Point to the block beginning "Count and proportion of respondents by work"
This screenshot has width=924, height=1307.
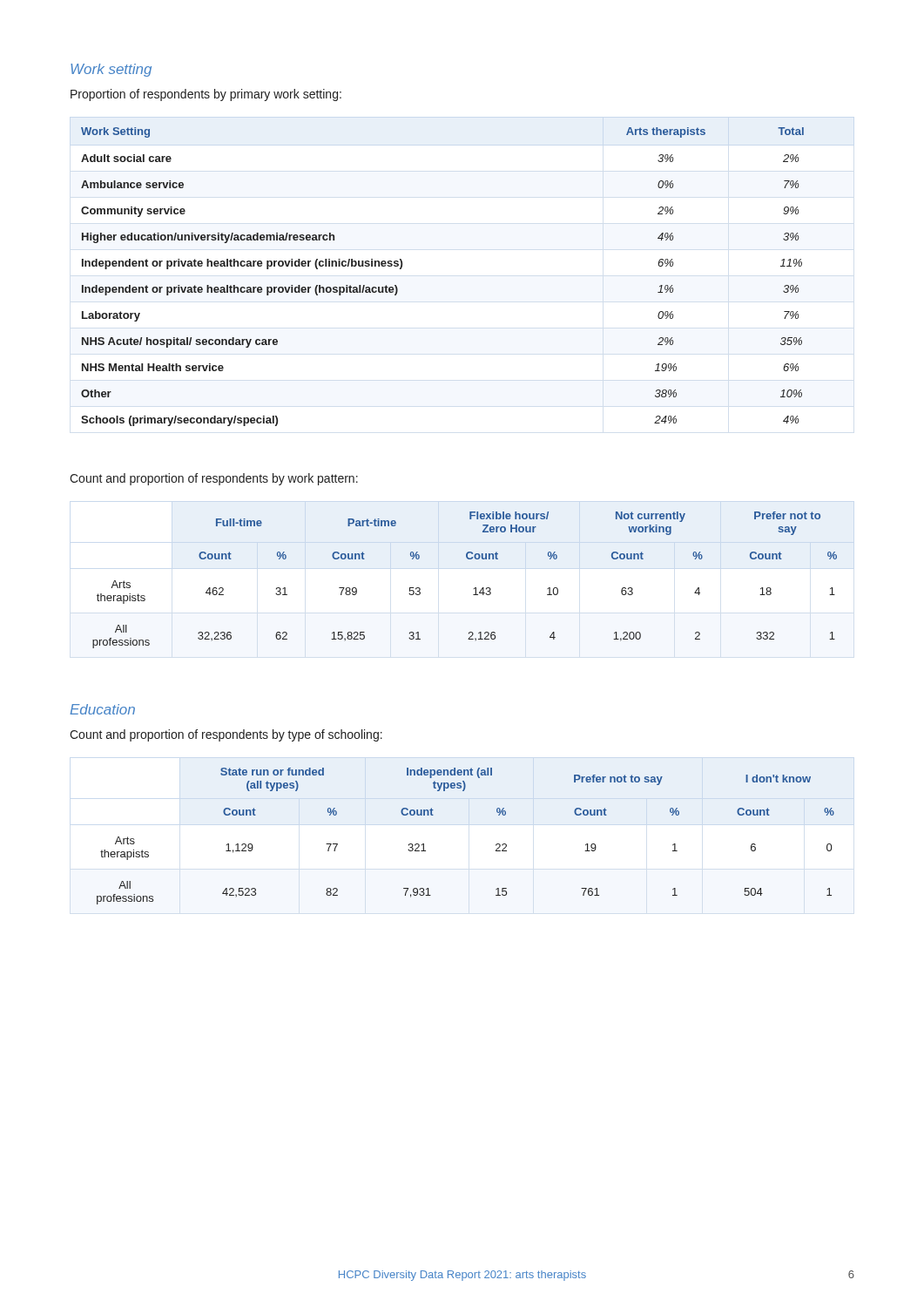(x=214, y=479)
